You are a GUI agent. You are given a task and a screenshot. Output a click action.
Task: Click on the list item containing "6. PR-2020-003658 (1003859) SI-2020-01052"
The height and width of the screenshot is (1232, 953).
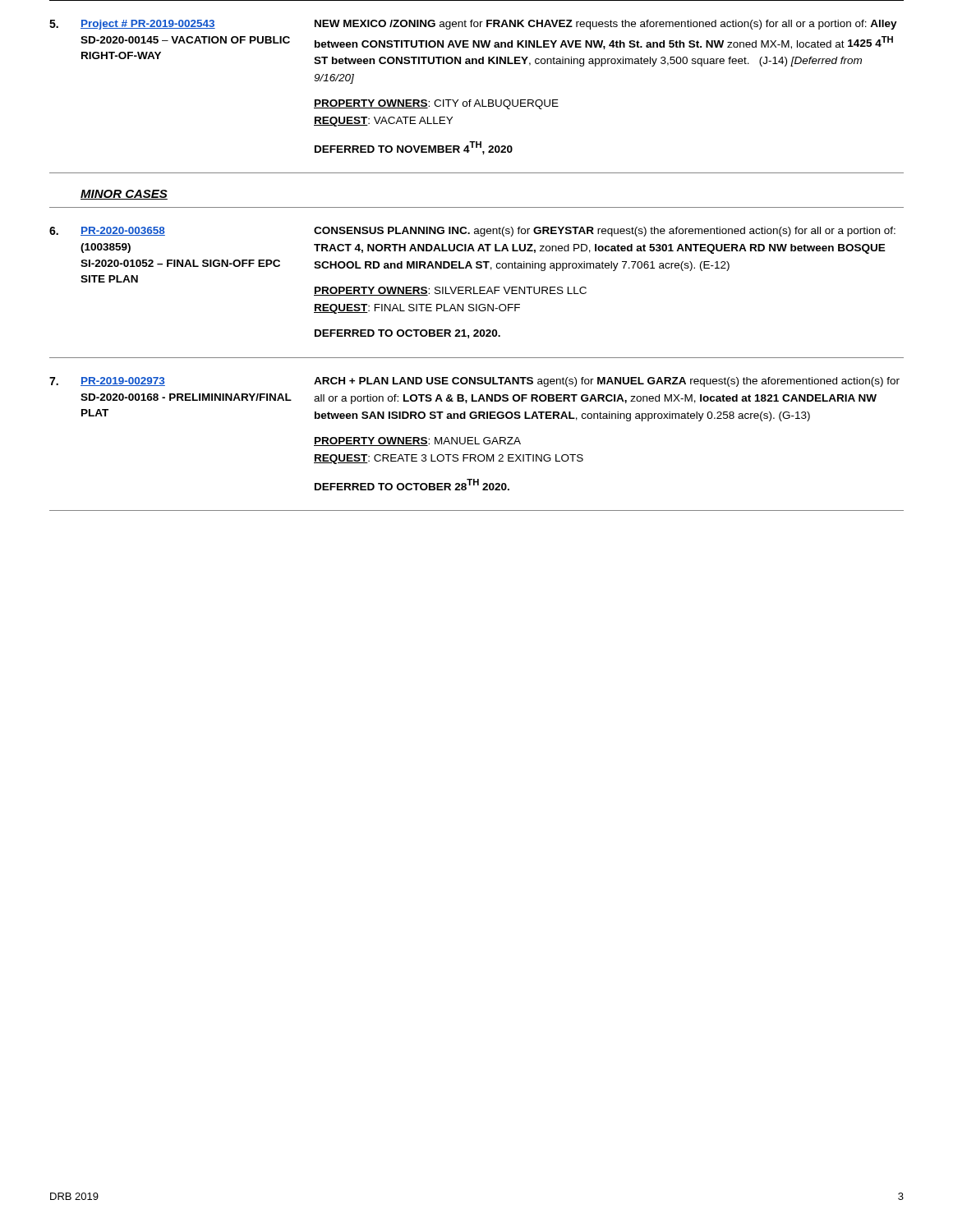coord(476,283)
